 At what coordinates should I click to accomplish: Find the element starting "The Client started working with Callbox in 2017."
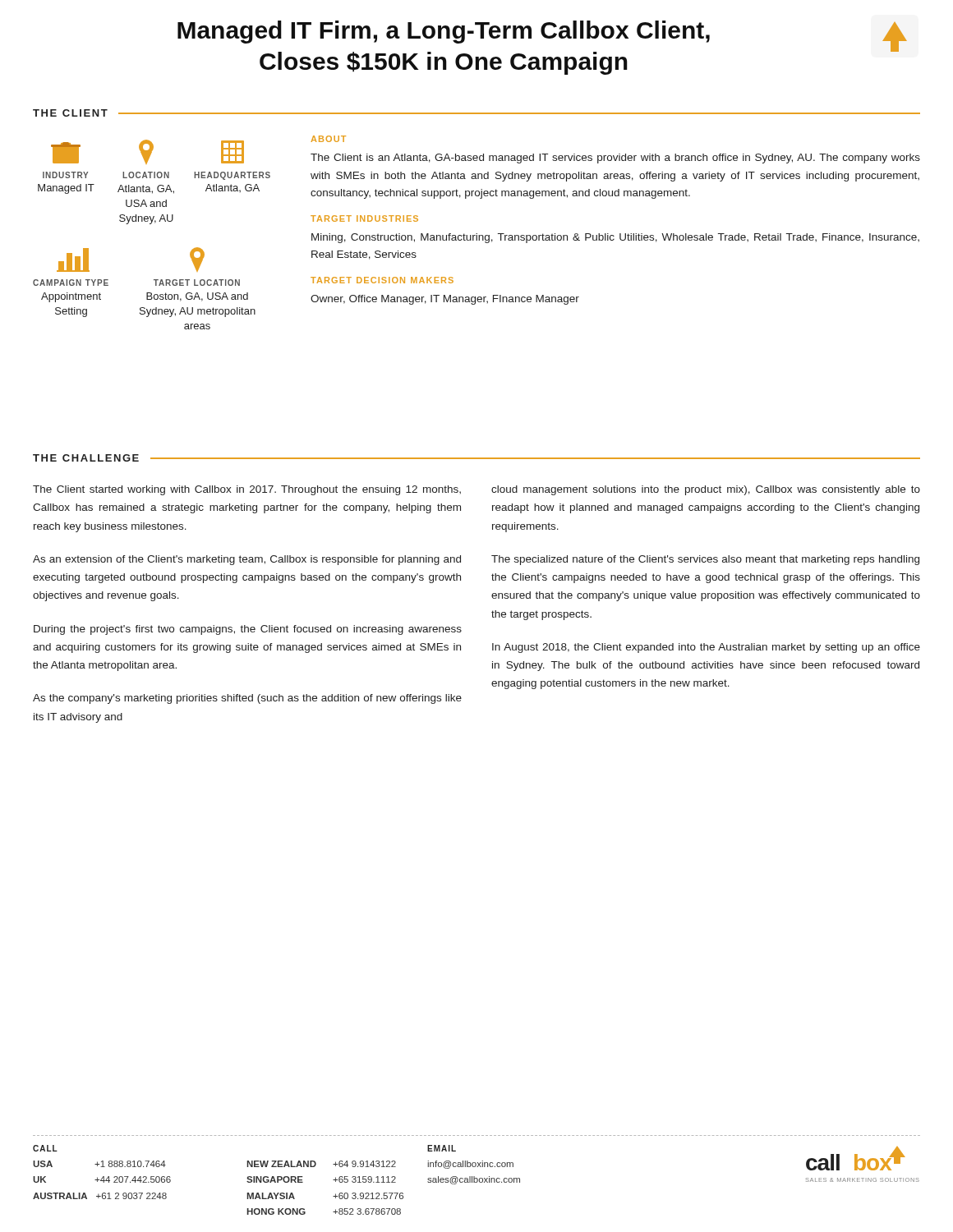247,507
